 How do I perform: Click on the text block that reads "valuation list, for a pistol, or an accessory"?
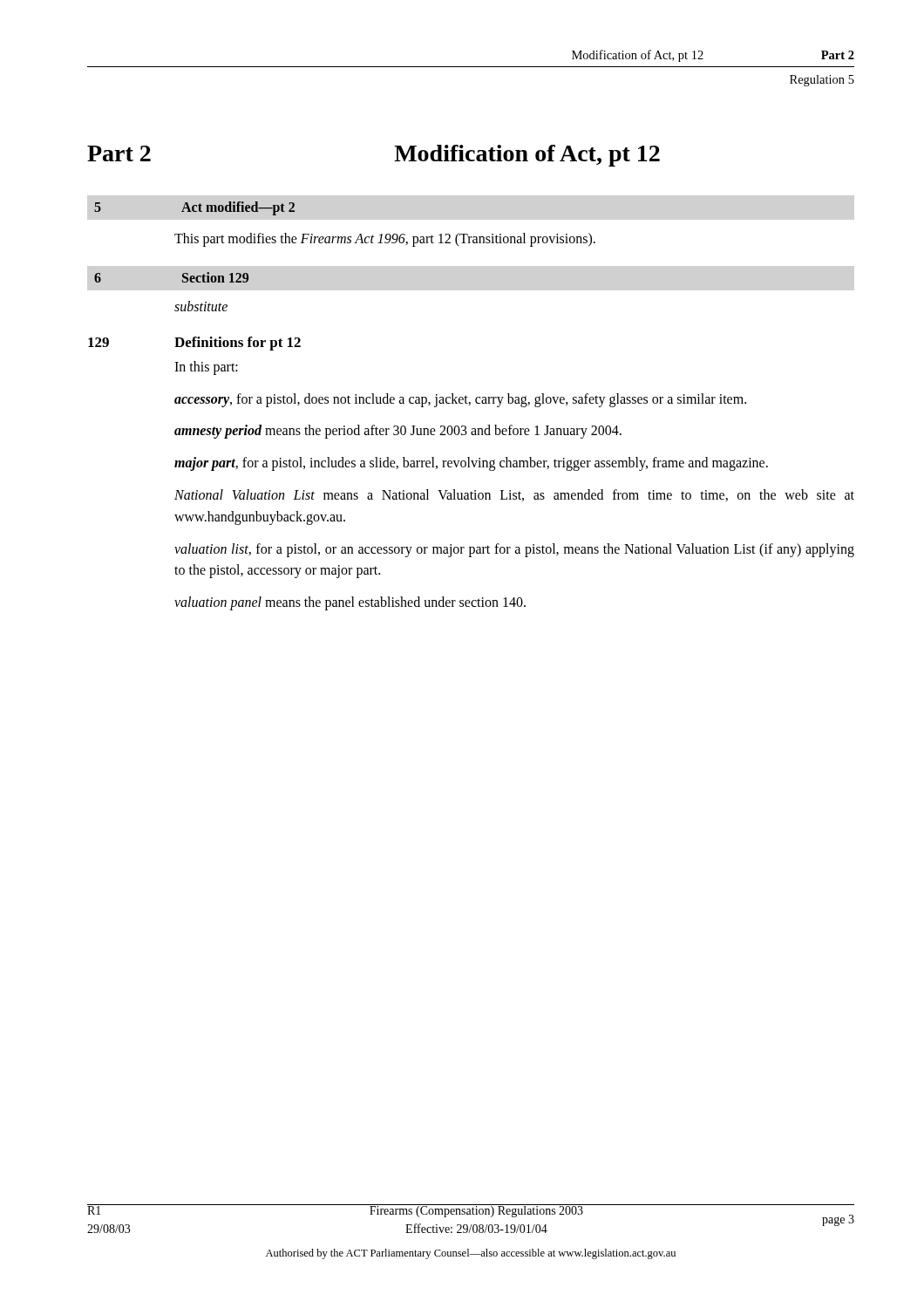514,559
